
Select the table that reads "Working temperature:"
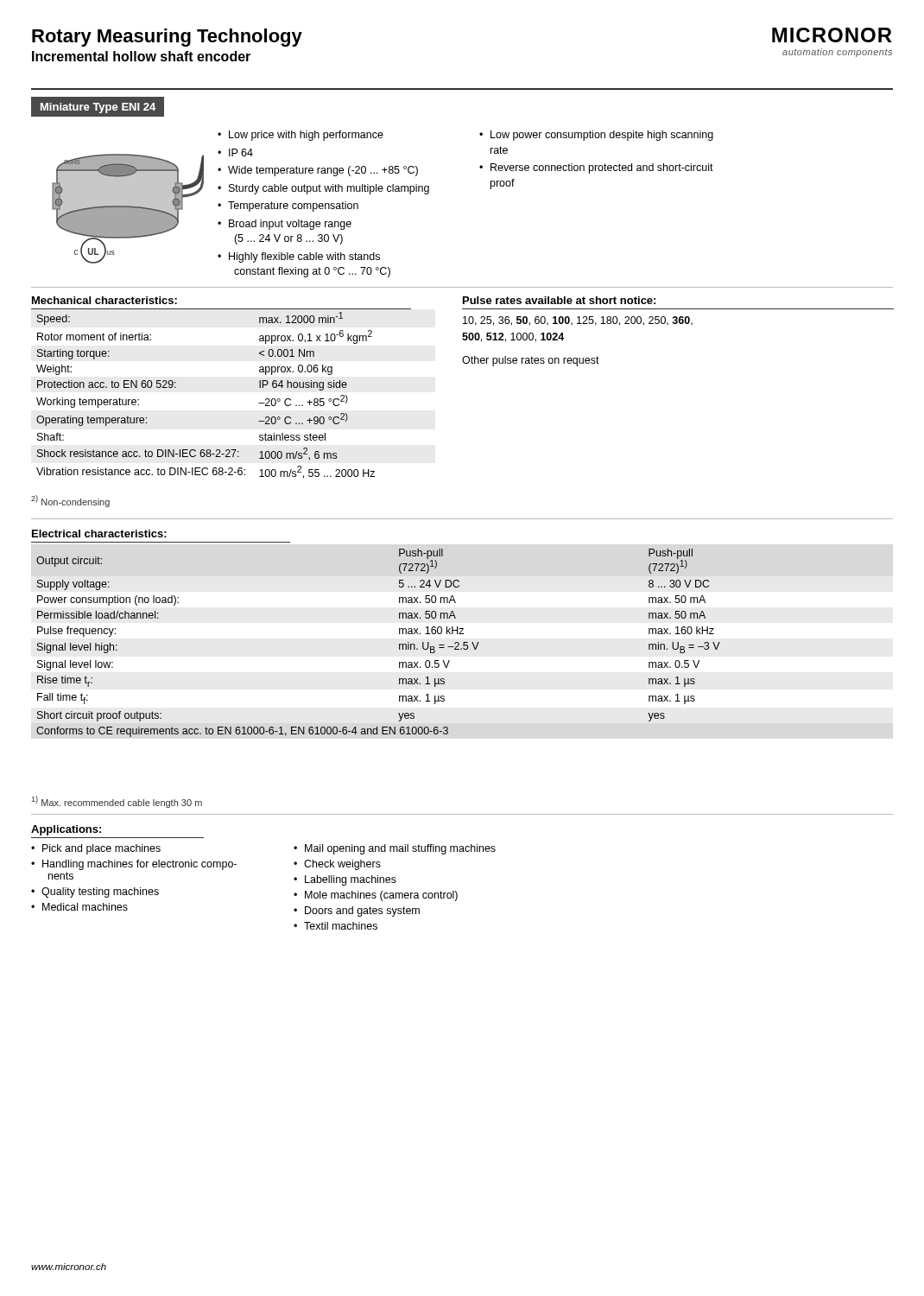coord(233,395)
